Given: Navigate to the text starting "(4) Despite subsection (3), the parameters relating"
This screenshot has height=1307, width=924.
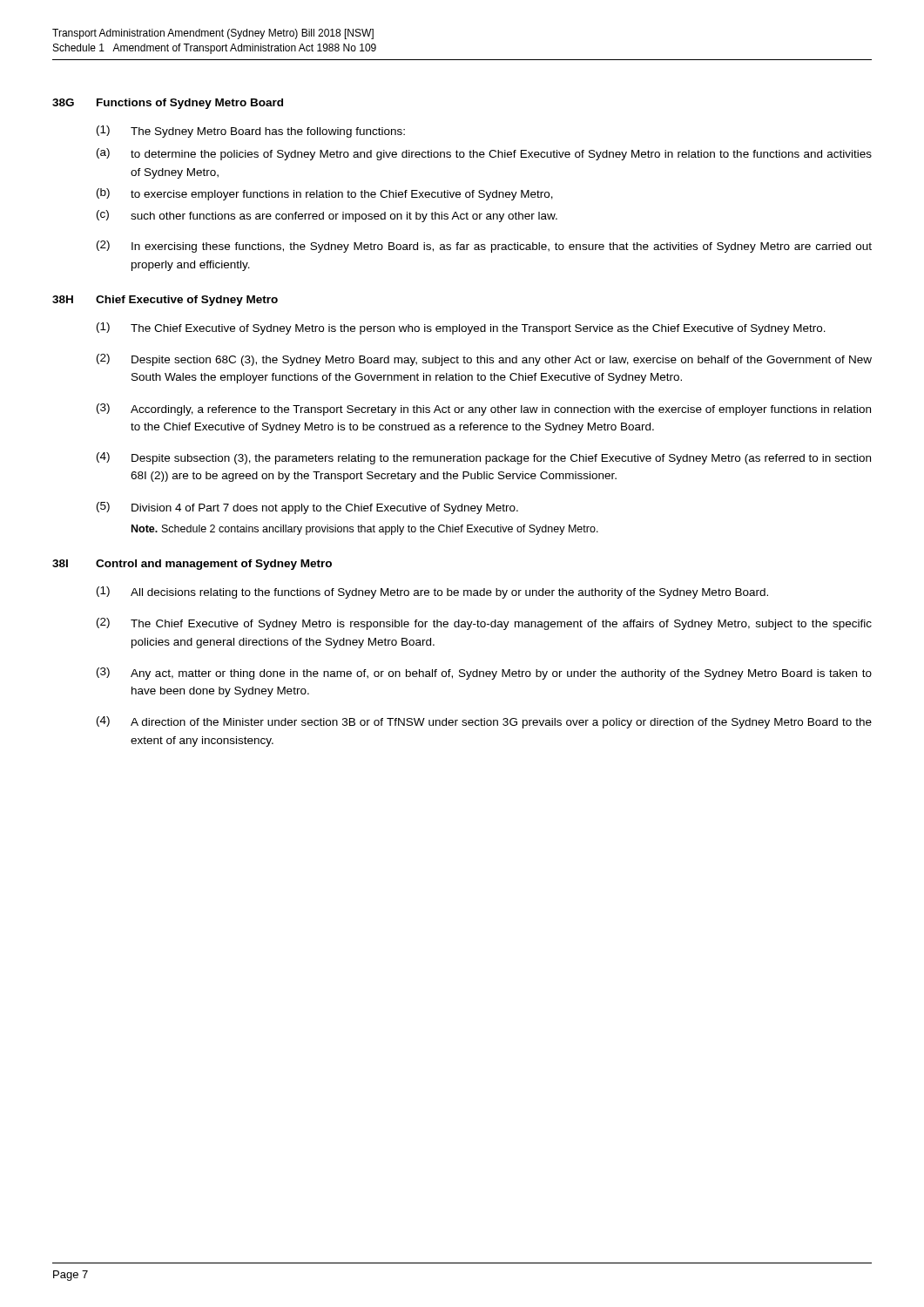Looking at the screenshot, I should (x=462, y=470).
